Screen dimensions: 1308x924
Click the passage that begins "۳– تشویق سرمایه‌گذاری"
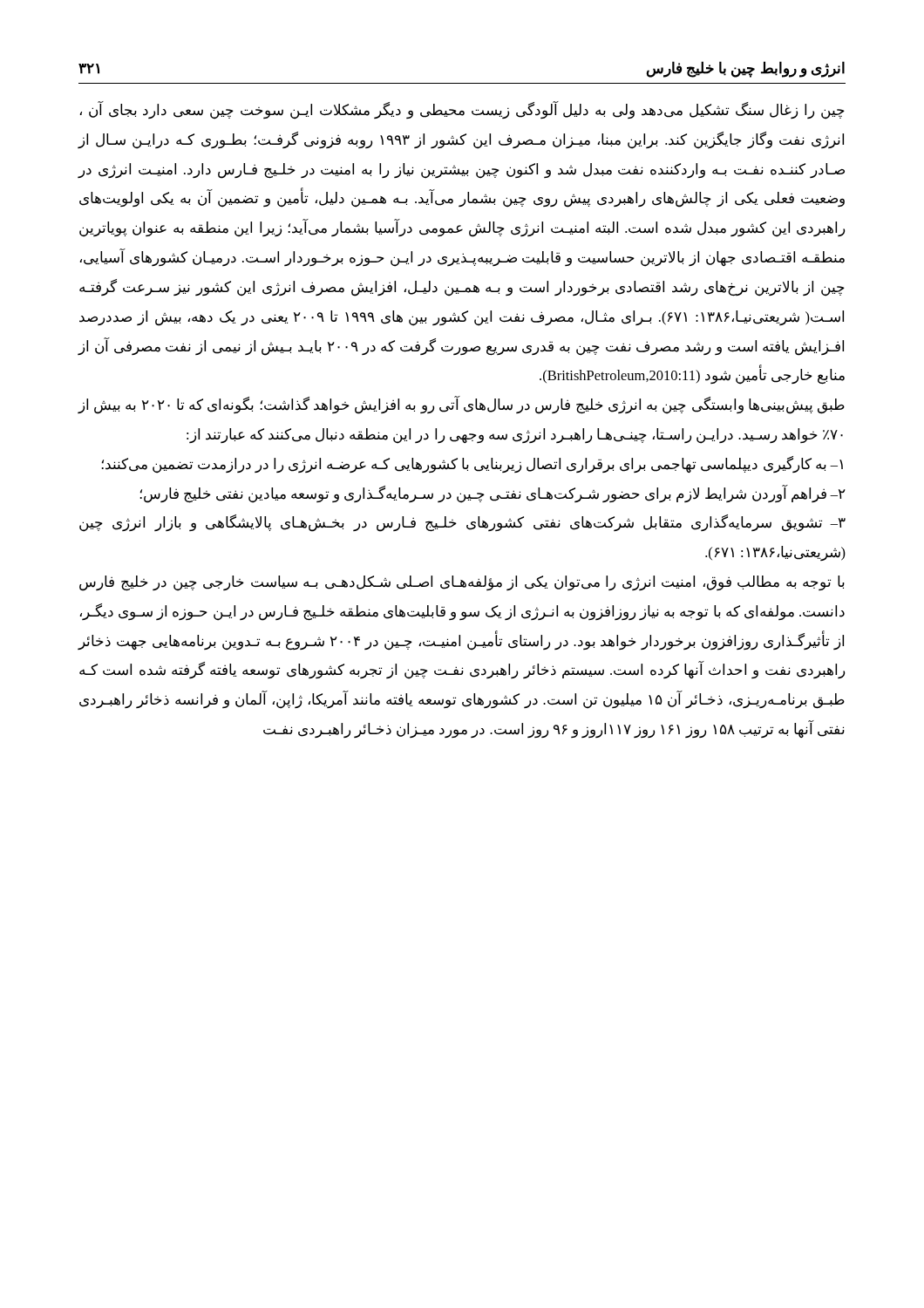[462, 538]
